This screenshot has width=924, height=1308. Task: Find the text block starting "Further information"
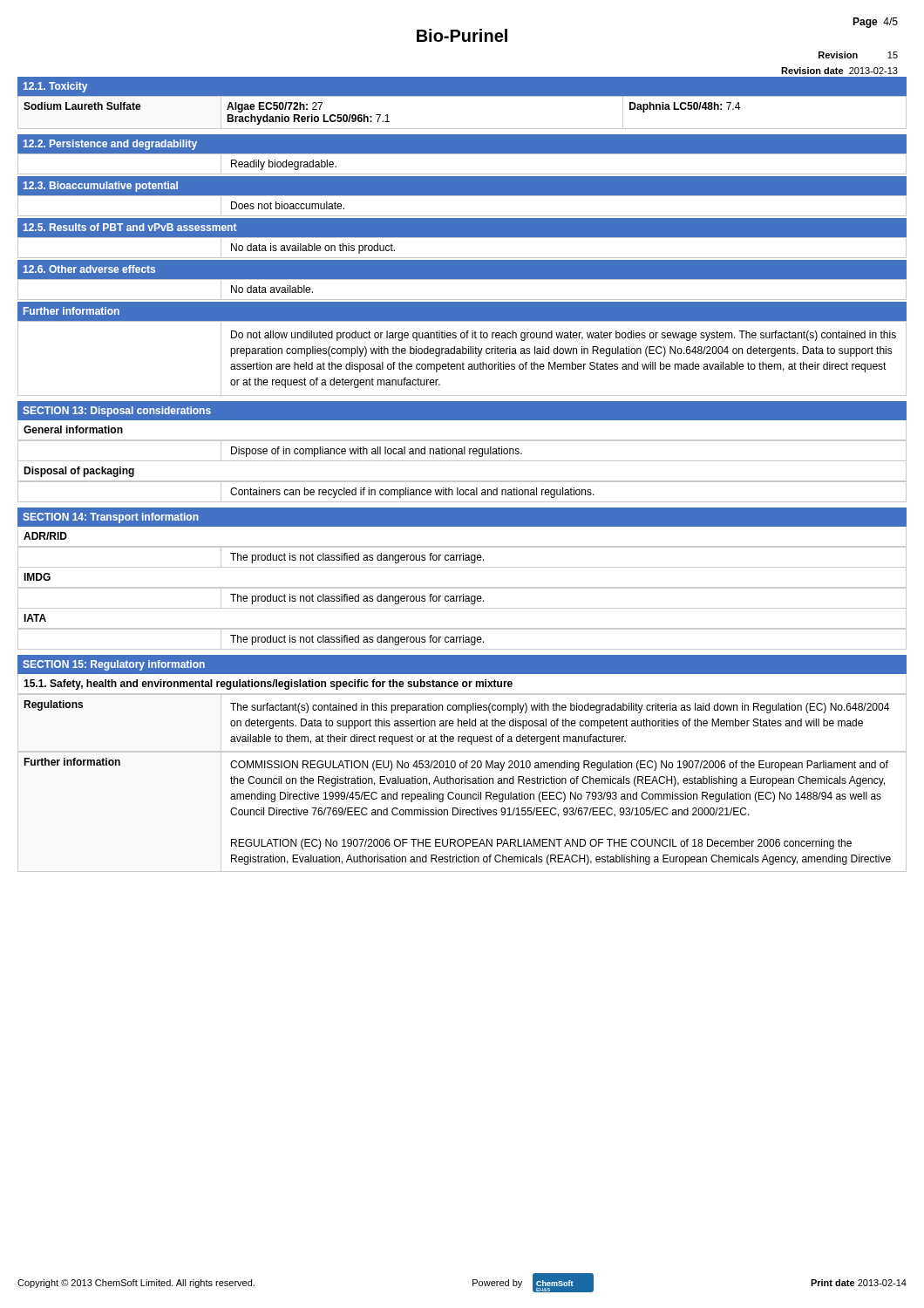pyautogui.click(x=71, y=311)
